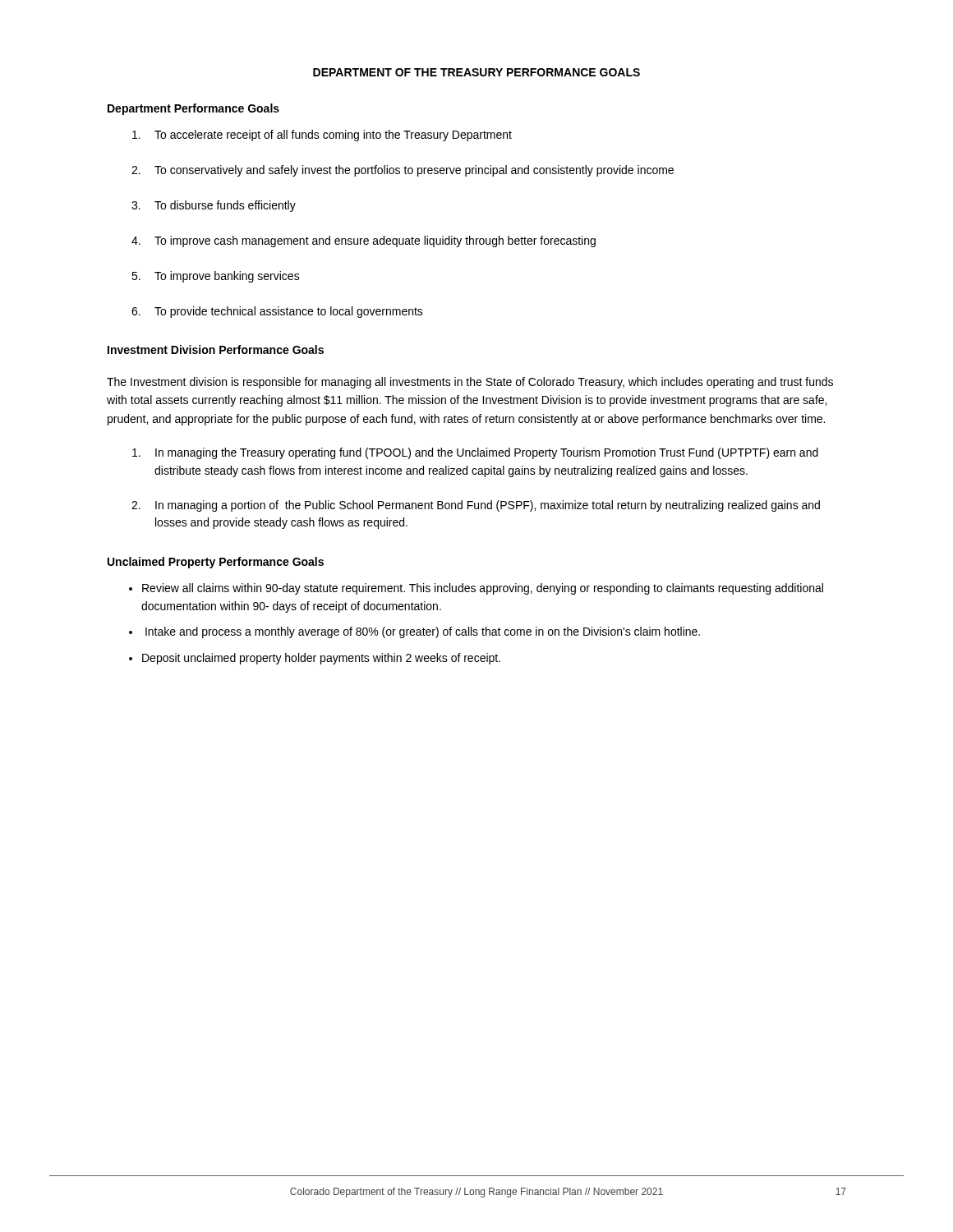Find the section header with the text "Department Performance Goals"
The height and width of the screenshot is (1232, 953).
click(x=193, y=108)
